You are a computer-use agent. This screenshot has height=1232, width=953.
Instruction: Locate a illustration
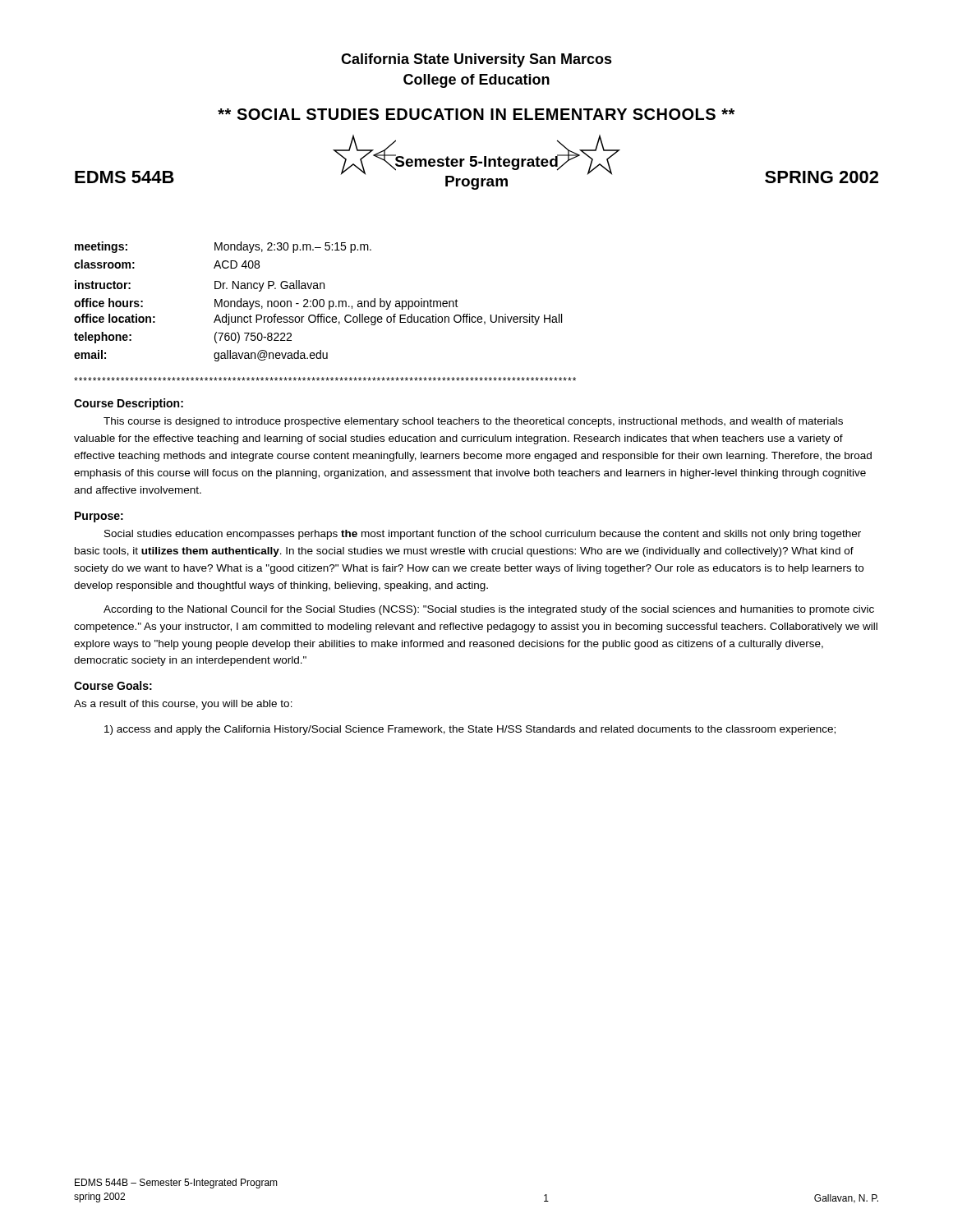(476, 178)
